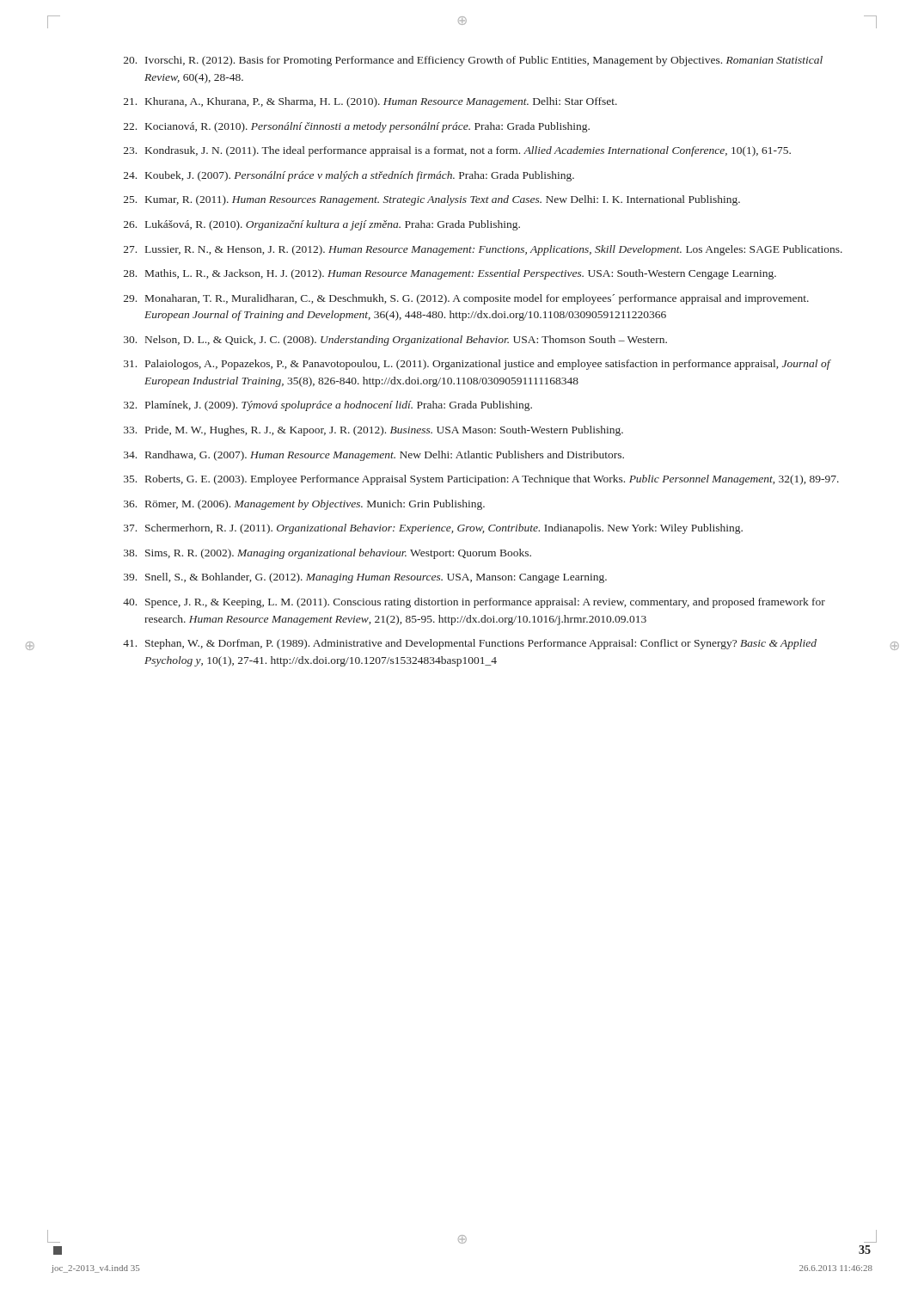Select the text block starting "31. Palaiologos, A., Popazekos, P.,"
Image resolution: width=924 pixels, height=1290 pixels.
479,372
